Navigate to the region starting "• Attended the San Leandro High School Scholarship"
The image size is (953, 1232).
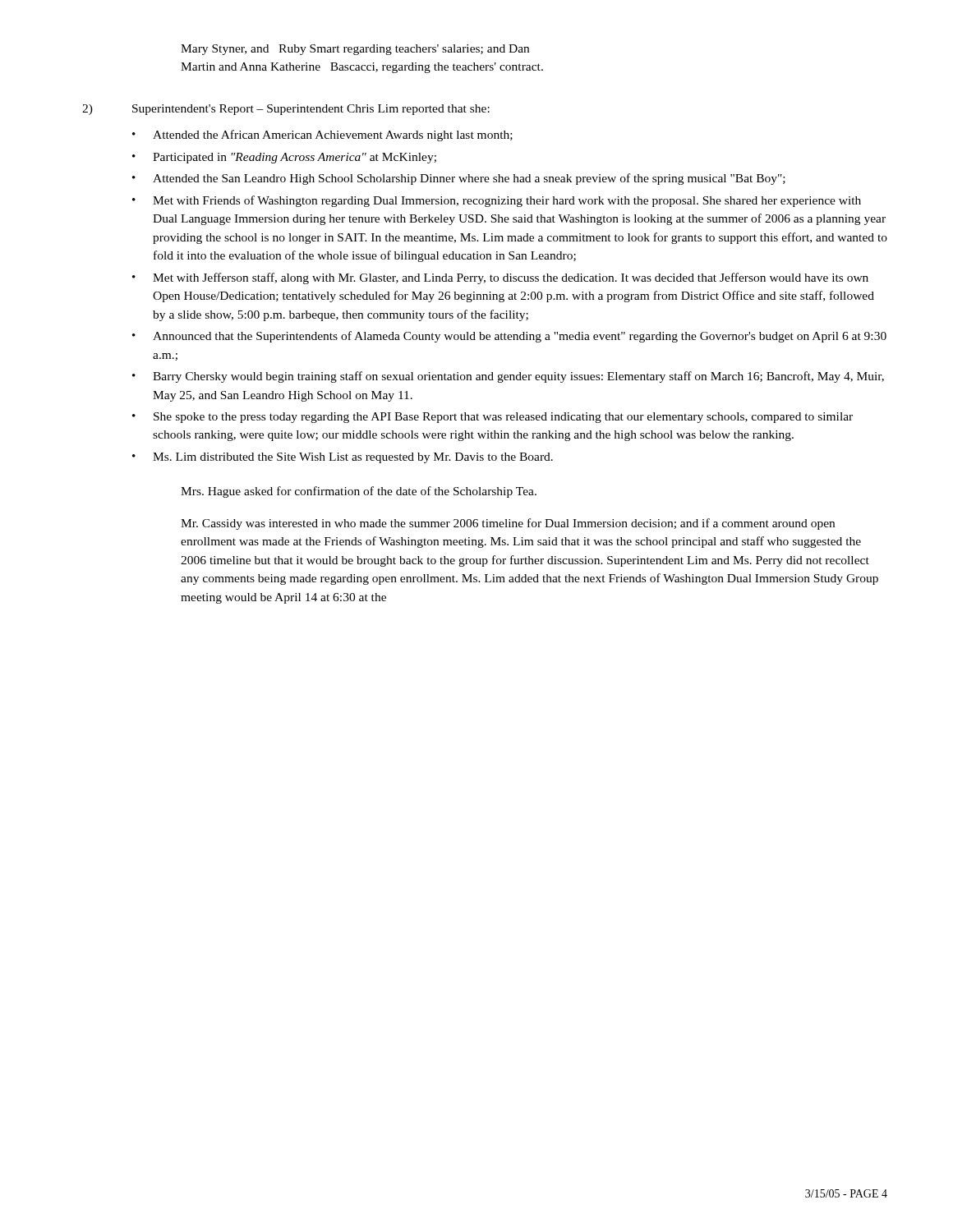(x=509, y=179)
